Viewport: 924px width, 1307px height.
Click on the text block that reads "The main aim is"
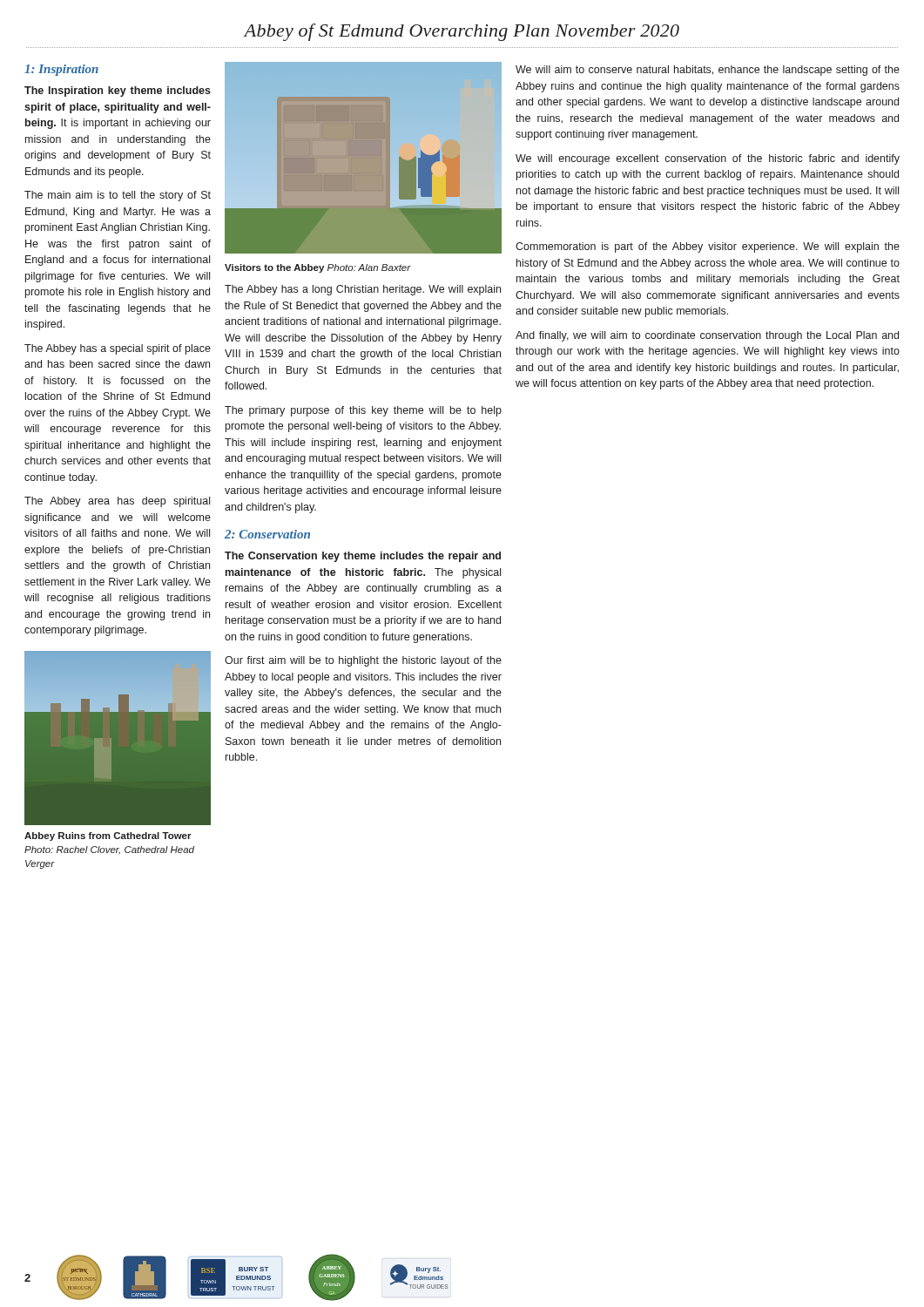118,260
